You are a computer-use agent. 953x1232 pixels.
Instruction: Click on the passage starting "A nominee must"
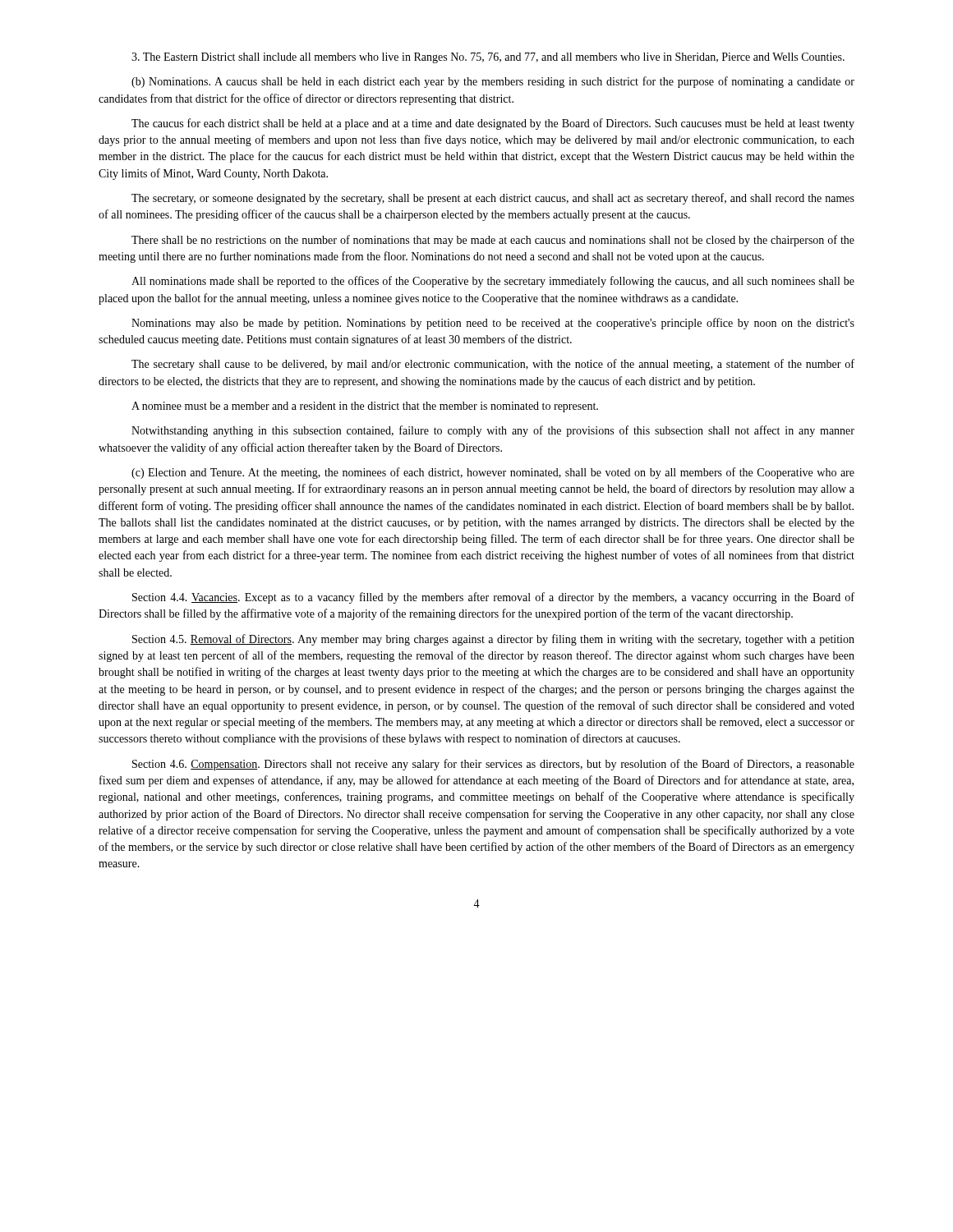(365, 406)
